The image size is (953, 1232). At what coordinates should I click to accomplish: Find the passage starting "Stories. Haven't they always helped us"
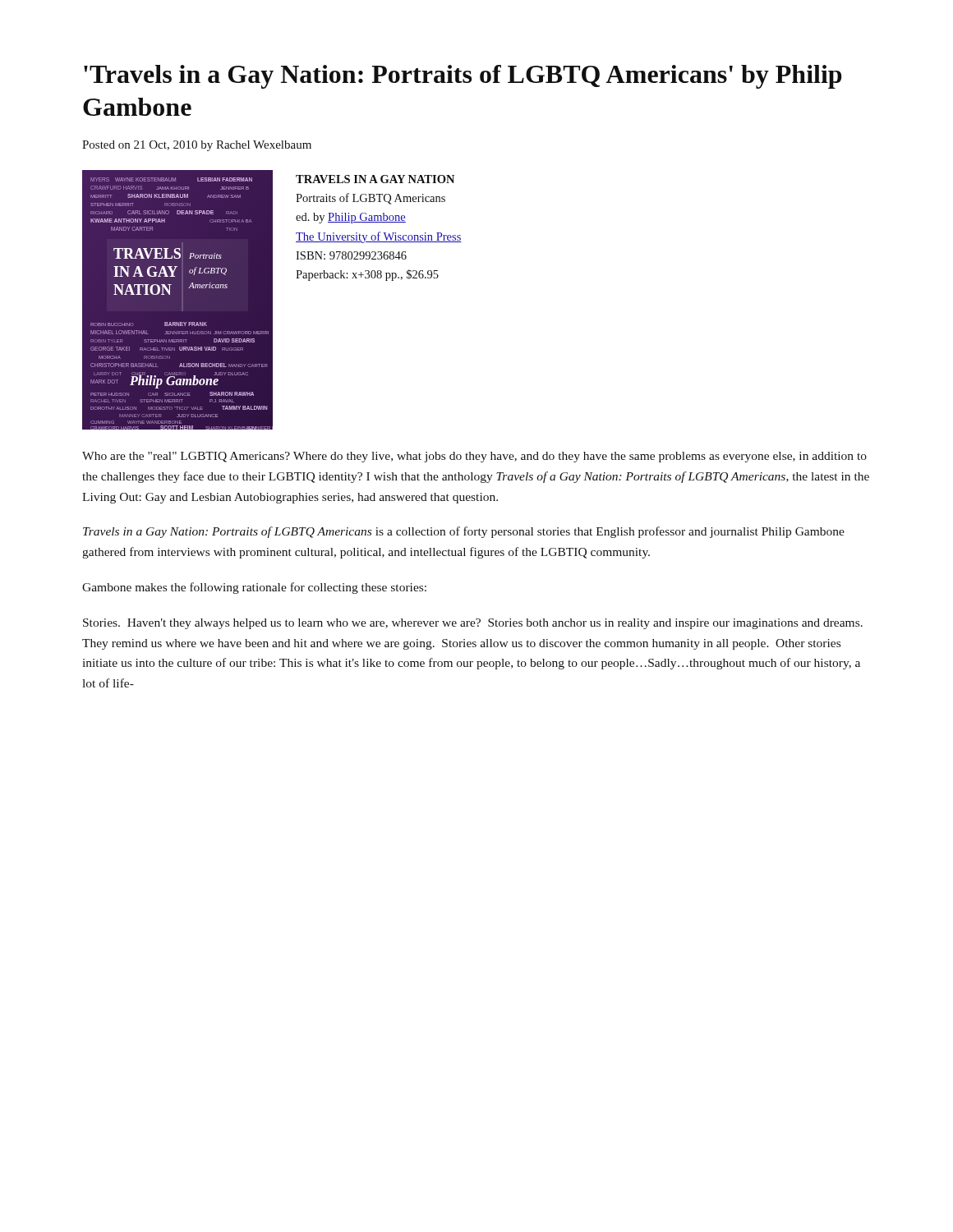tap(476, 653)
